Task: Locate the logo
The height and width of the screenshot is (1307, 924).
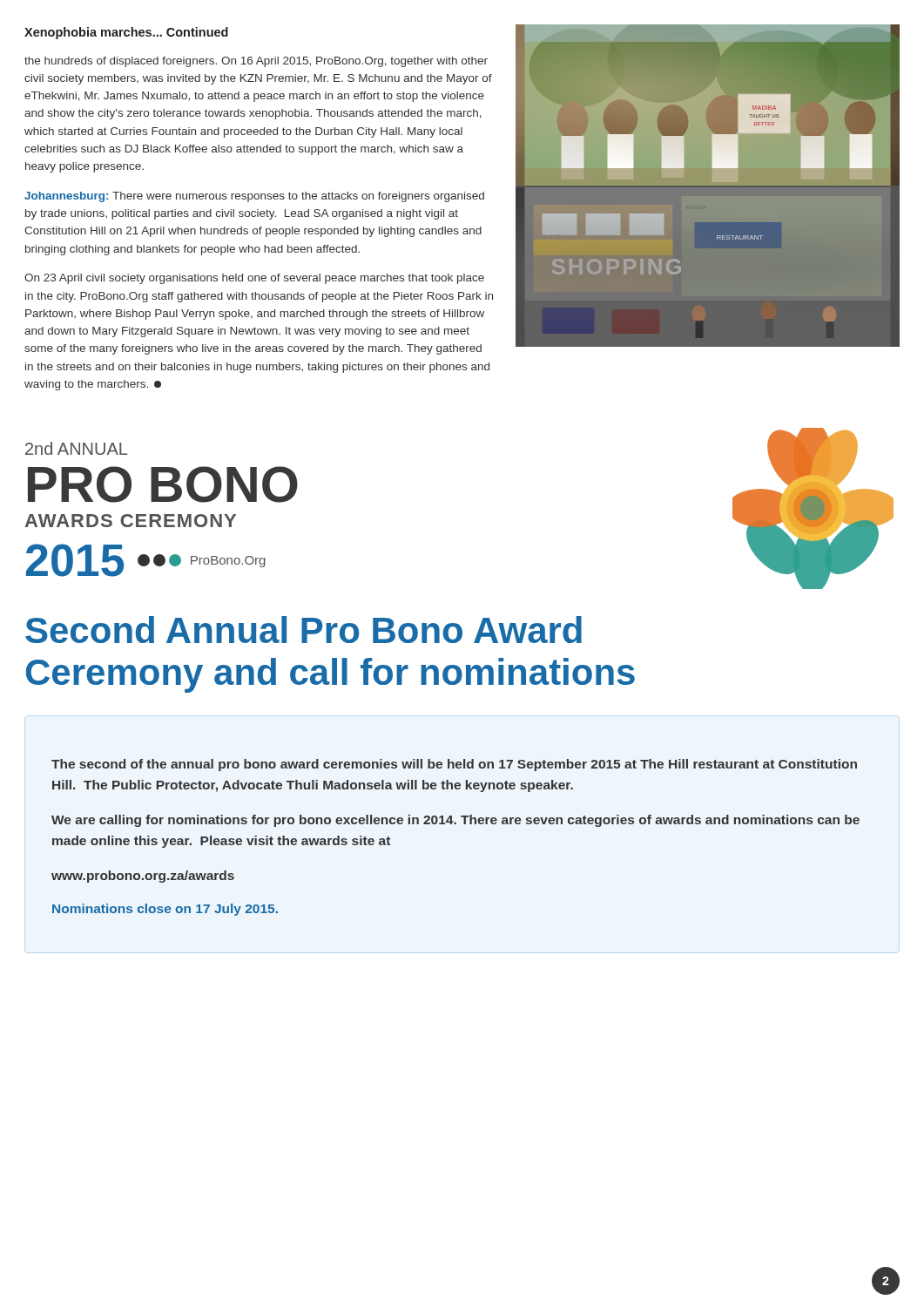Action: pos(813,510)
